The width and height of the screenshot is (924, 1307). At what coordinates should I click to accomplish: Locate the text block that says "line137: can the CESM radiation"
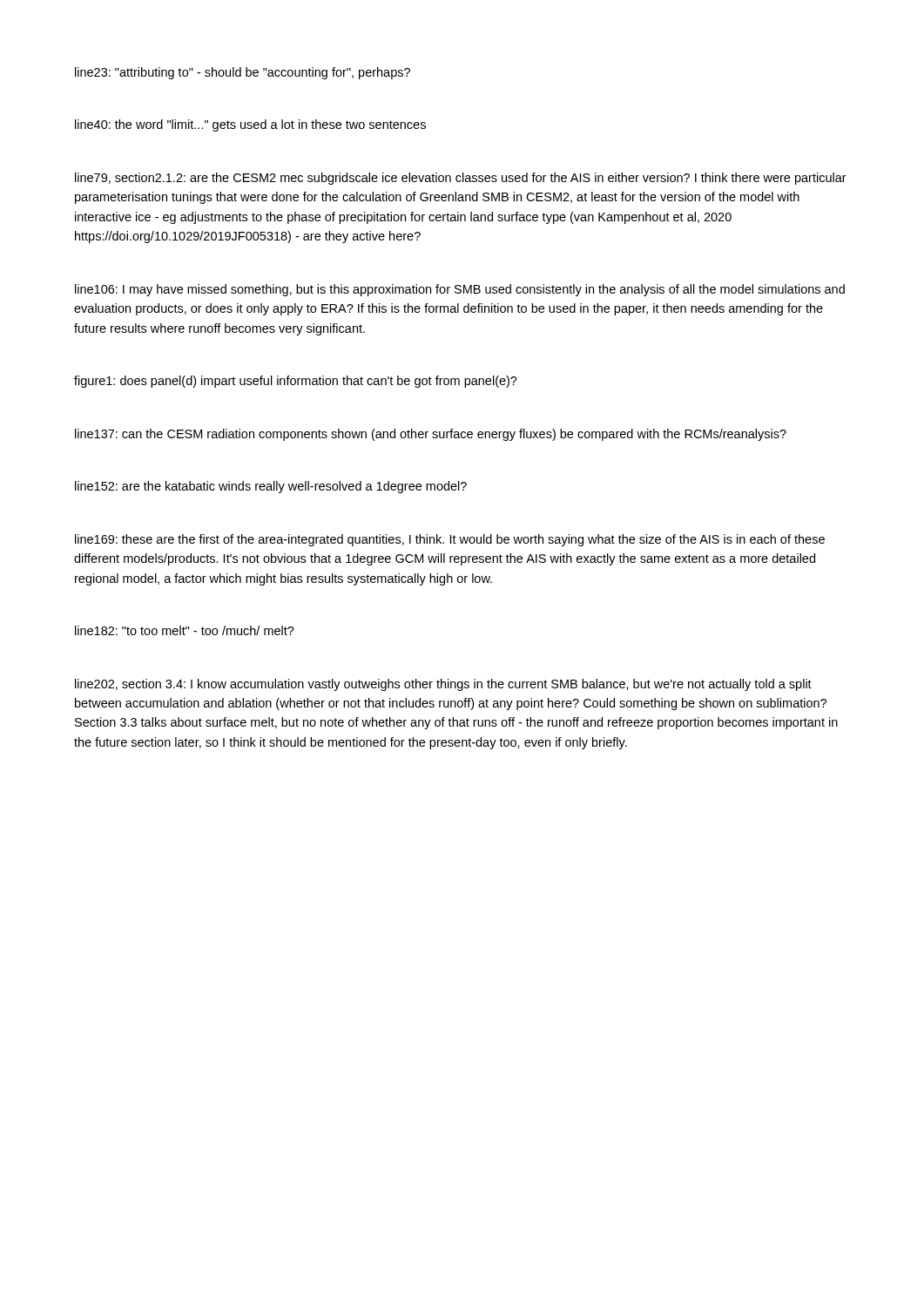[430, 434]
